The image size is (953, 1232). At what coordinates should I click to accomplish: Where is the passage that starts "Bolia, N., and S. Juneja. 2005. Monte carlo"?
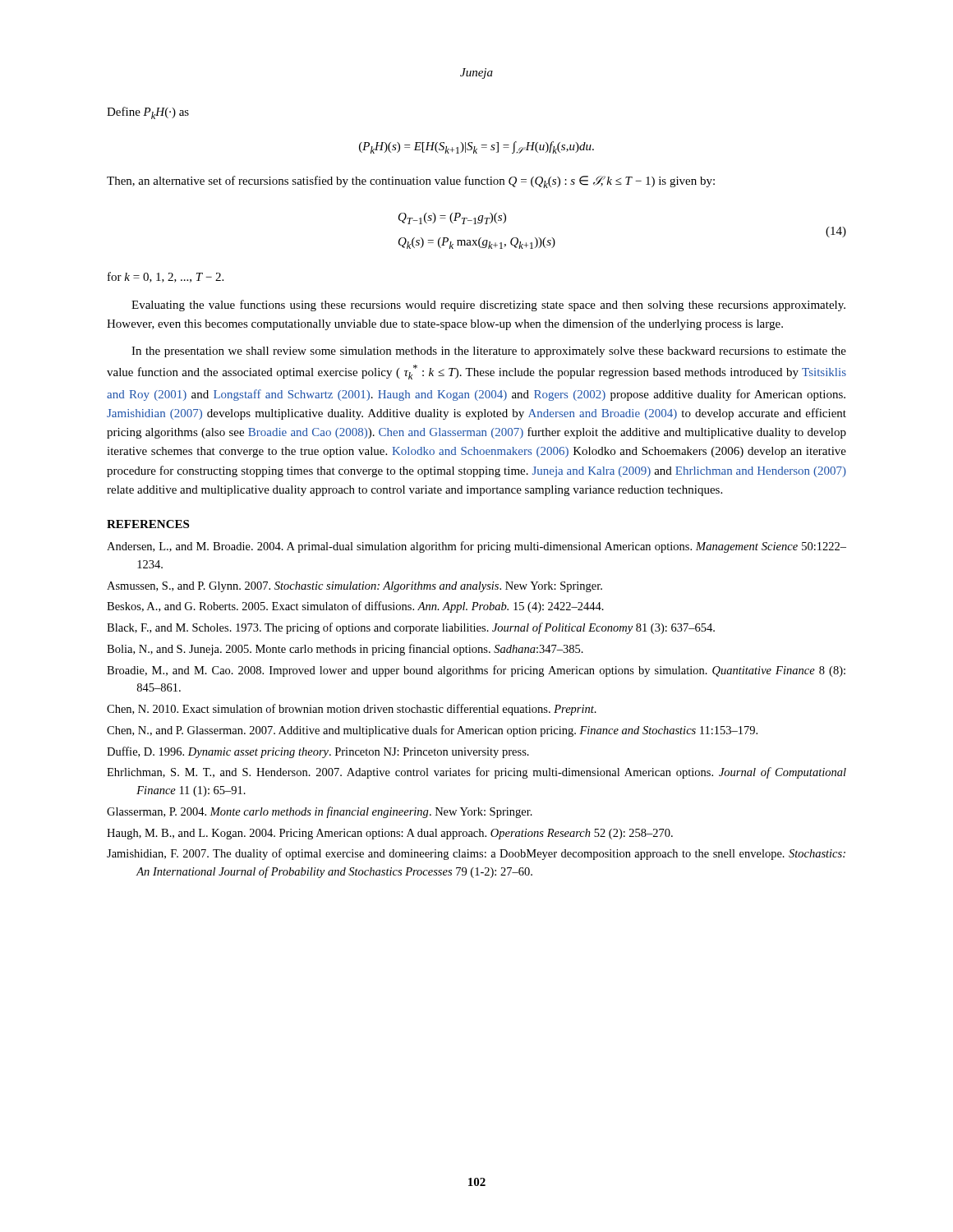[x=345, y=649]
